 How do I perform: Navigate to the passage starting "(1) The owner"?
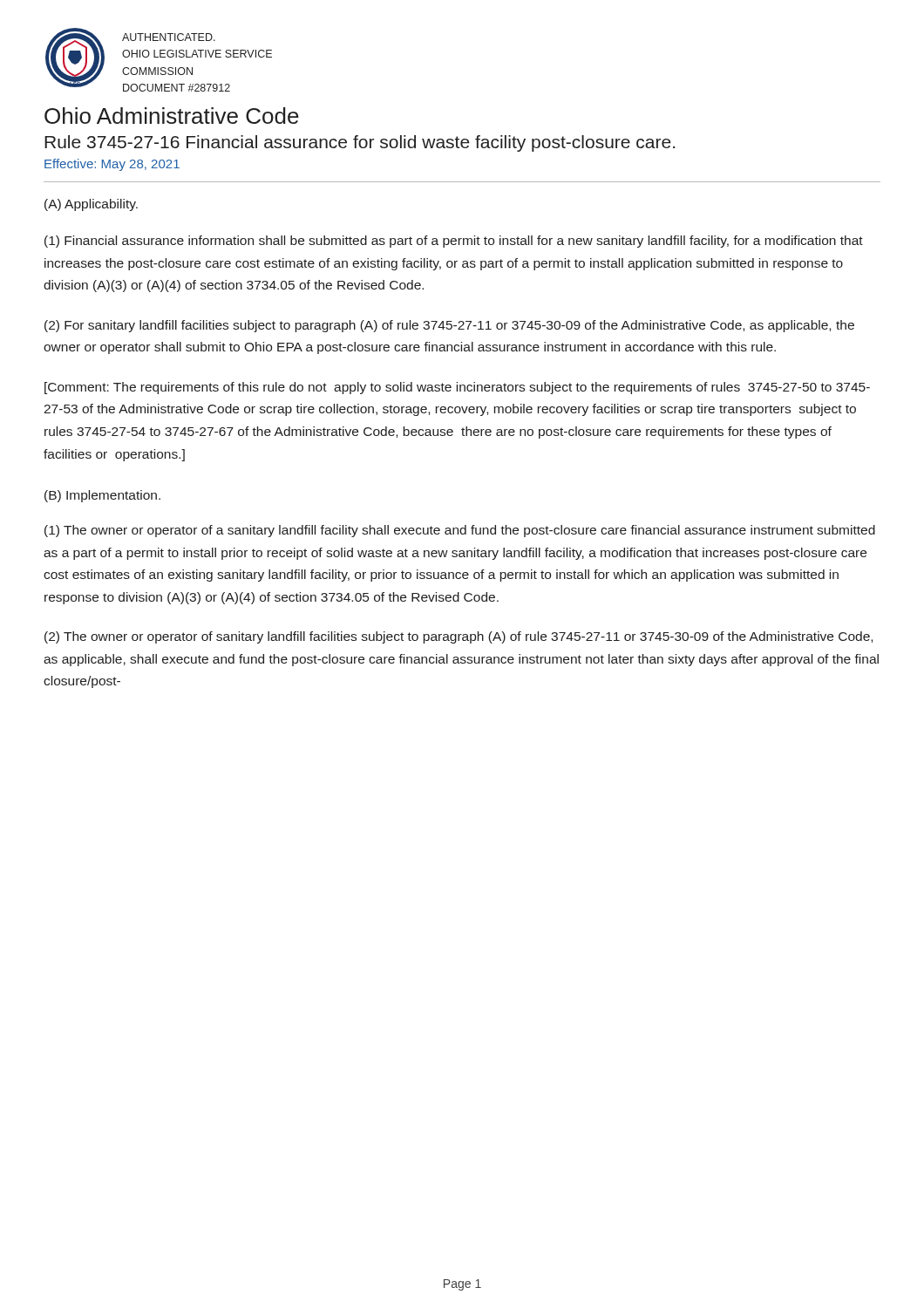tap(460, 563)
